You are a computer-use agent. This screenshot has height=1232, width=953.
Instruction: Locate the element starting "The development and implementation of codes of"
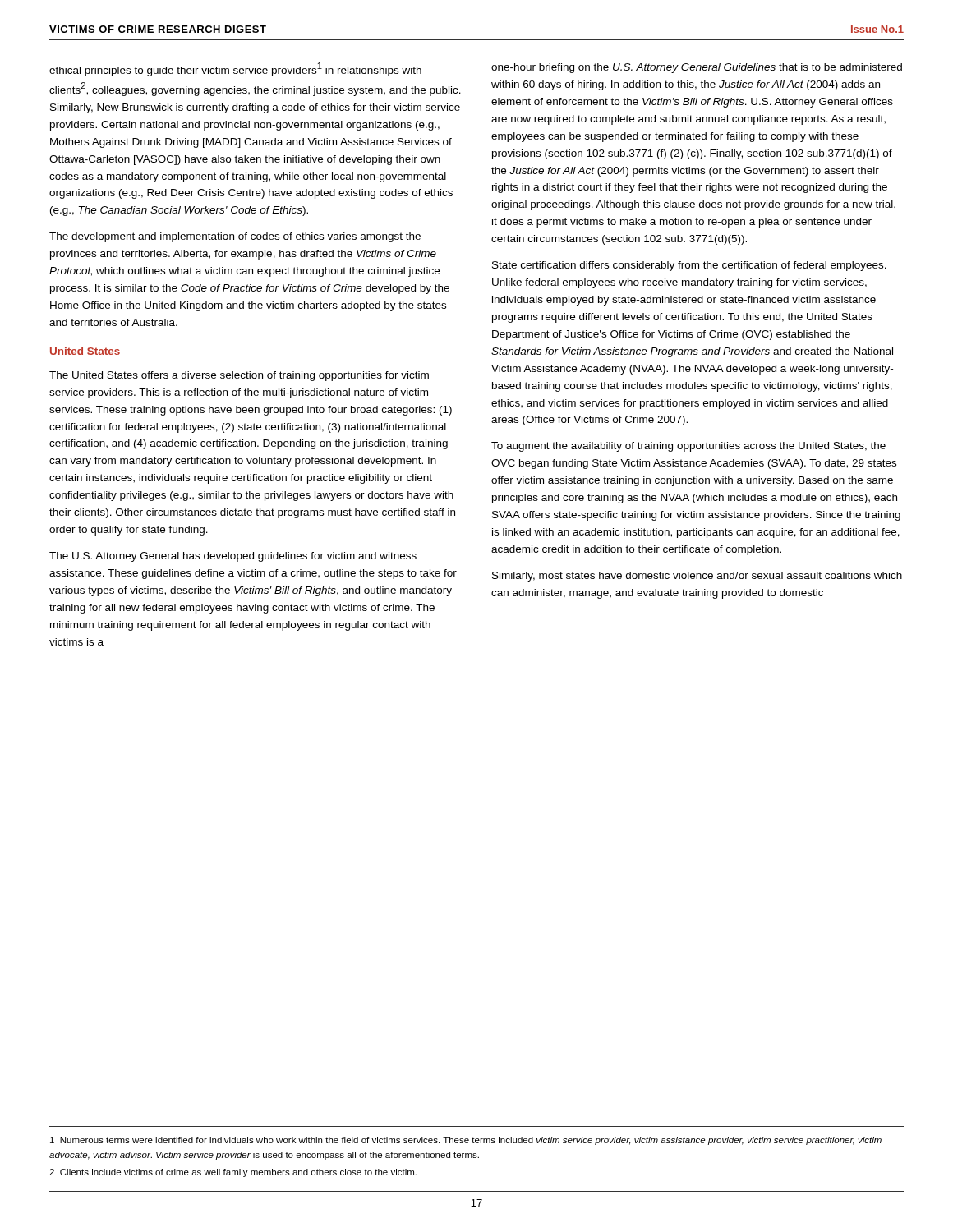click(255, 280)
